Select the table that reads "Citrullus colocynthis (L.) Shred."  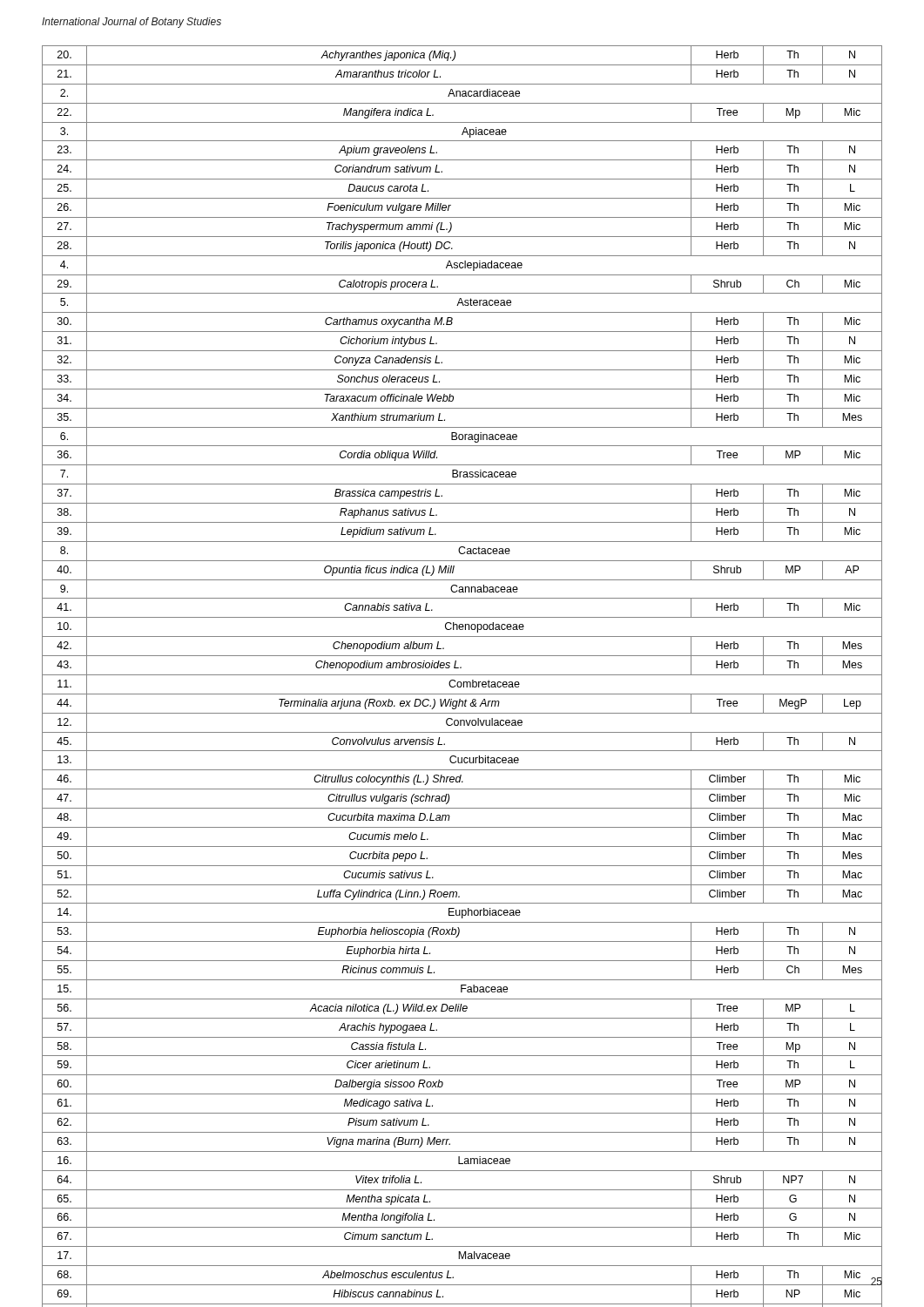(462, 676)
